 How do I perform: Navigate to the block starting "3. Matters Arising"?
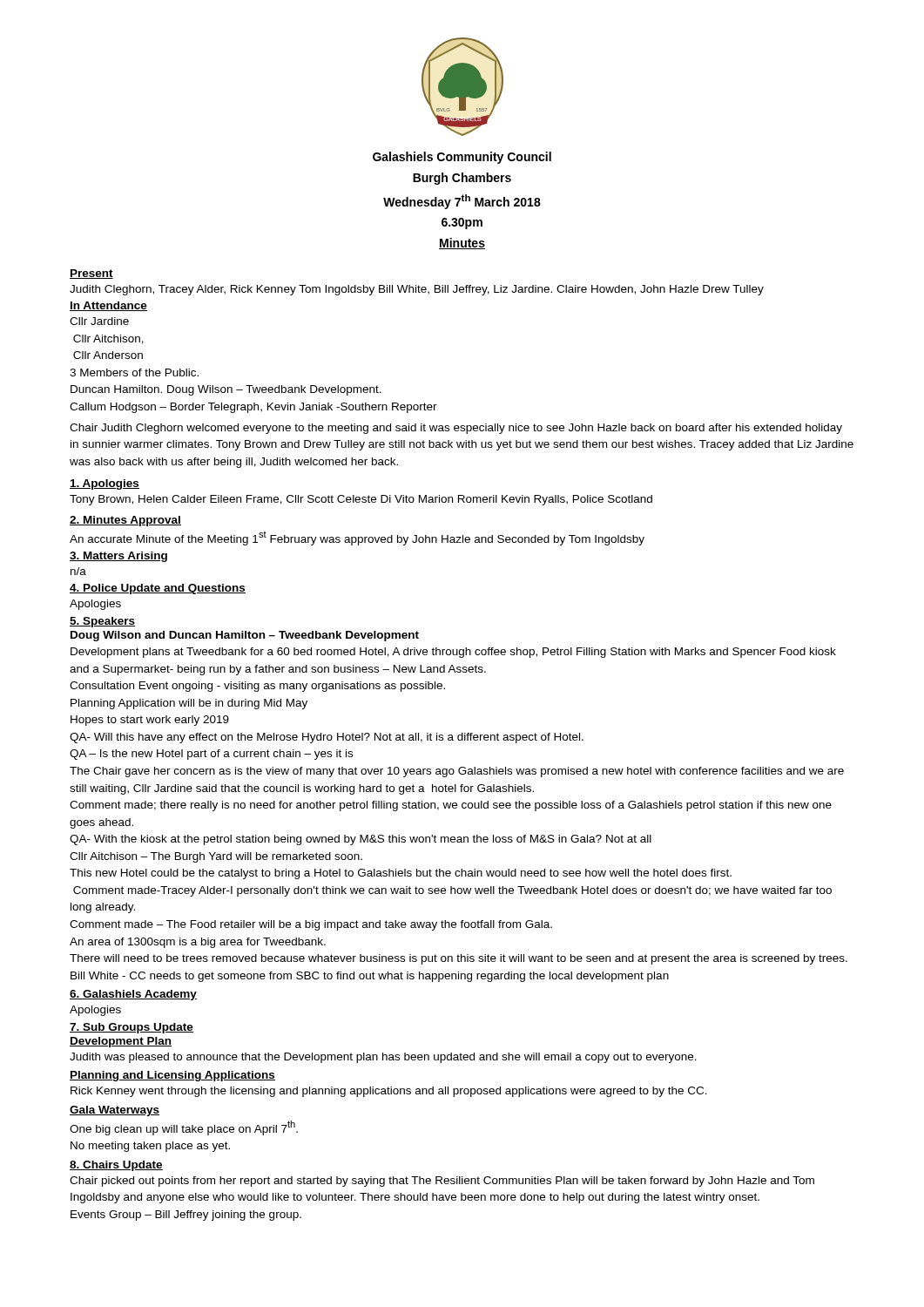tap(119, 555)
